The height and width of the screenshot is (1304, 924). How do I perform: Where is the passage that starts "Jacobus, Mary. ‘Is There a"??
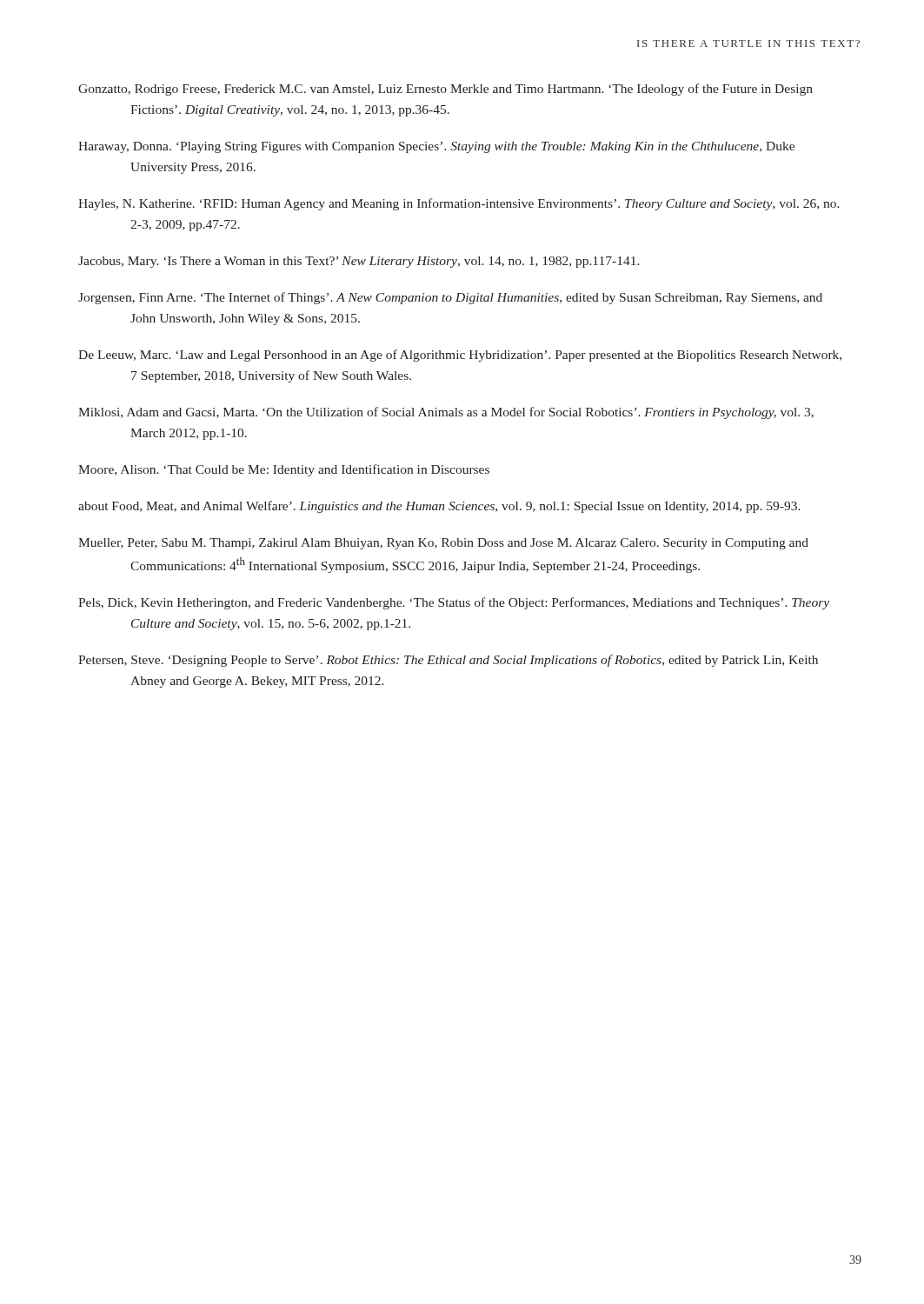tap(359, 260)
